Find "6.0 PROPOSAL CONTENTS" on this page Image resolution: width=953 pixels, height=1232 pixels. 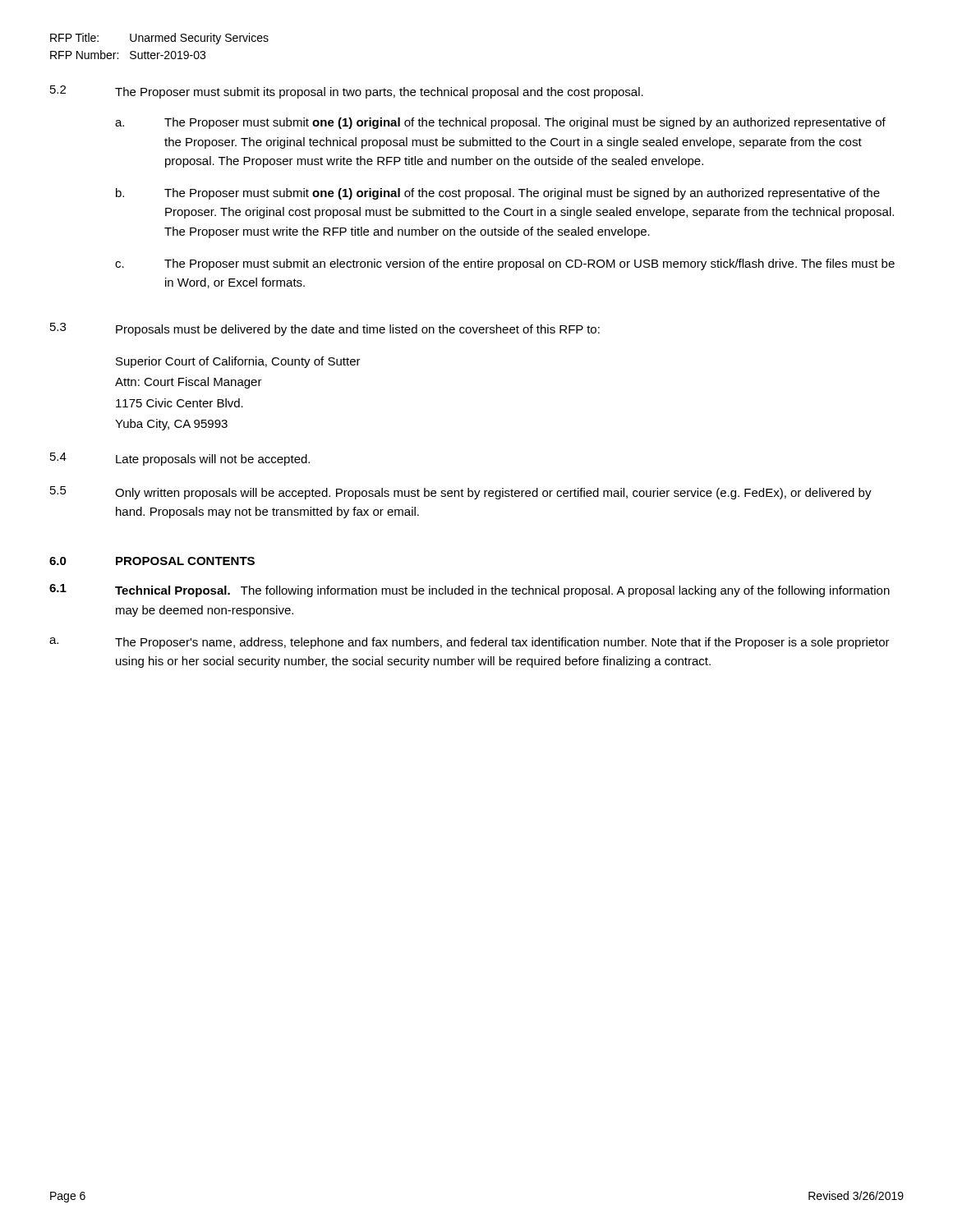[152, 561]
